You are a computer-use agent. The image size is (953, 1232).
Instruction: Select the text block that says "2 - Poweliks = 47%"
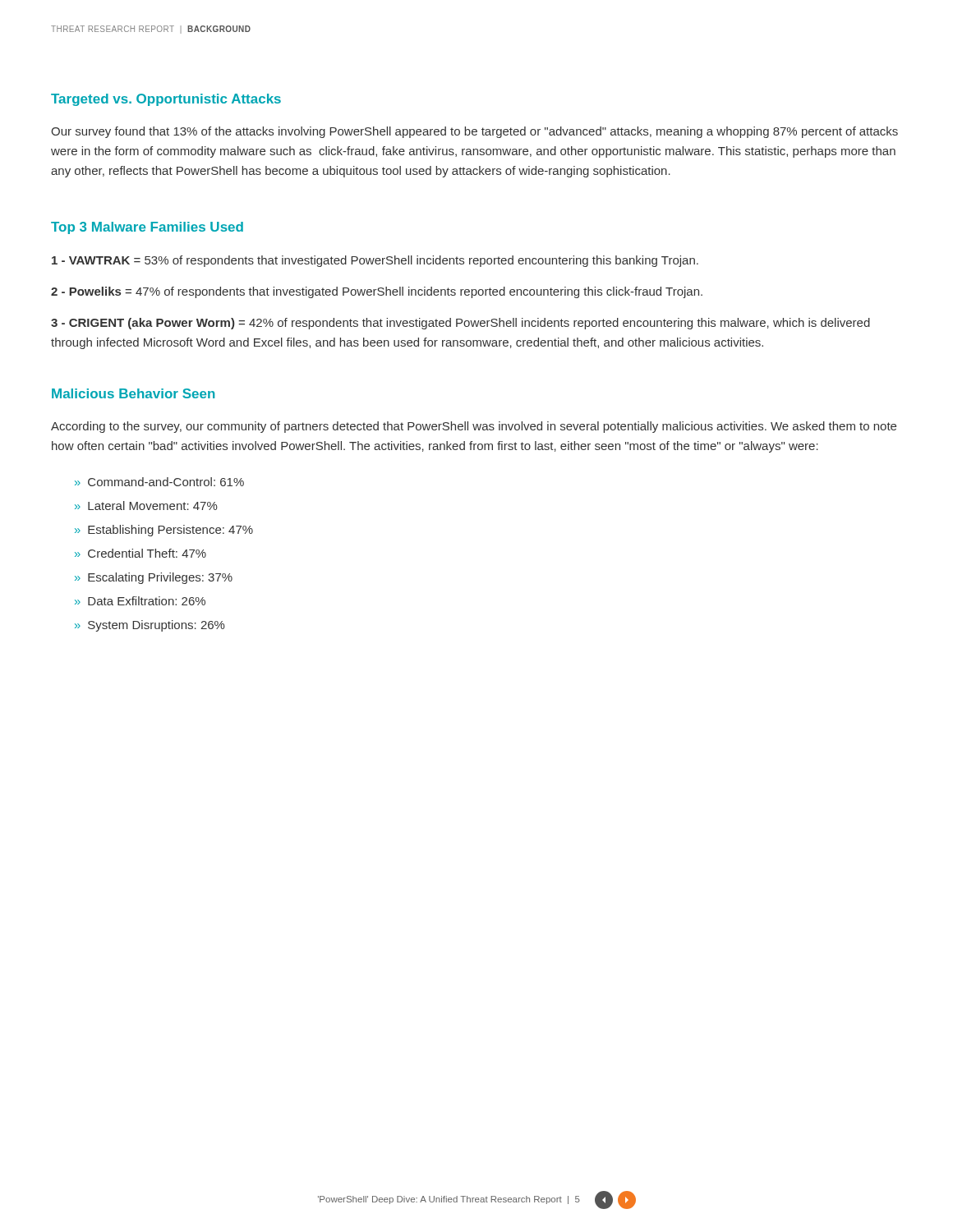(x=377, y=291)
